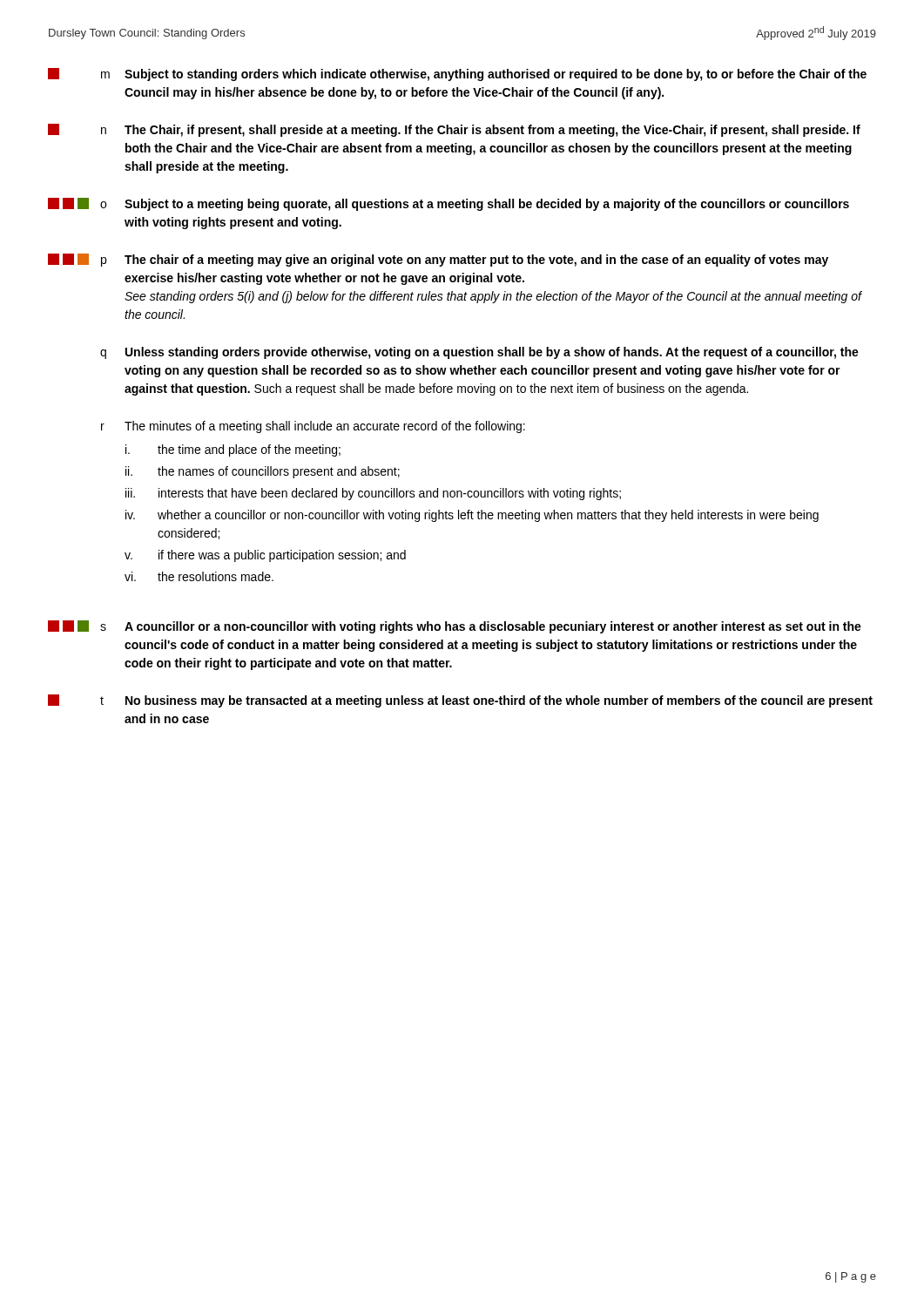Click on the region starting "n The Chair, if present, shall"

[x=462, y=149]
